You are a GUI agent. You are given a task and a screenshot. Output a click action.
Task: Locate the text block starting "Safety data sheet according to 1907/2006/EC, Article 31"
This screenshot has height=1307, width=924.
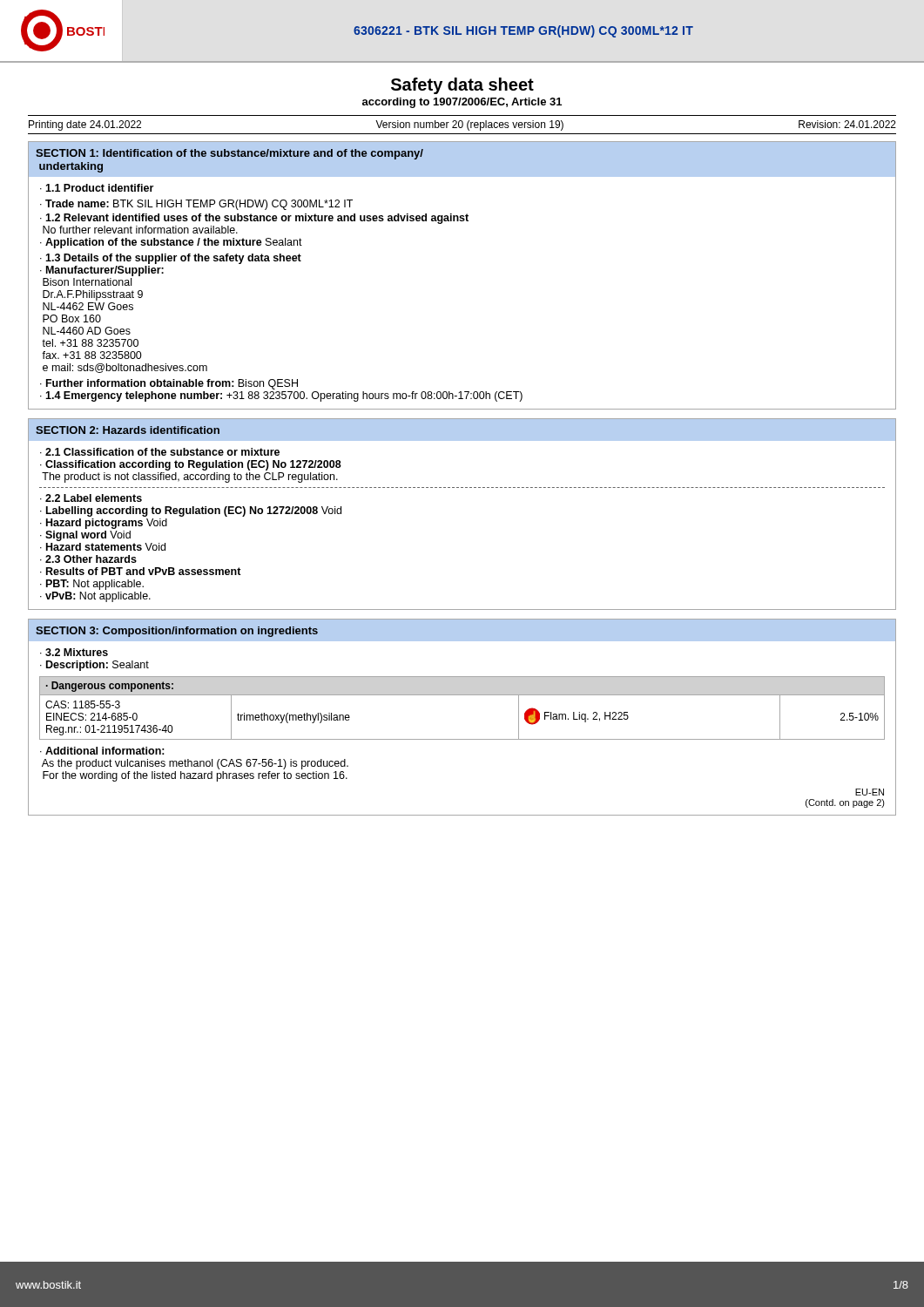click(x=462, y=91)
